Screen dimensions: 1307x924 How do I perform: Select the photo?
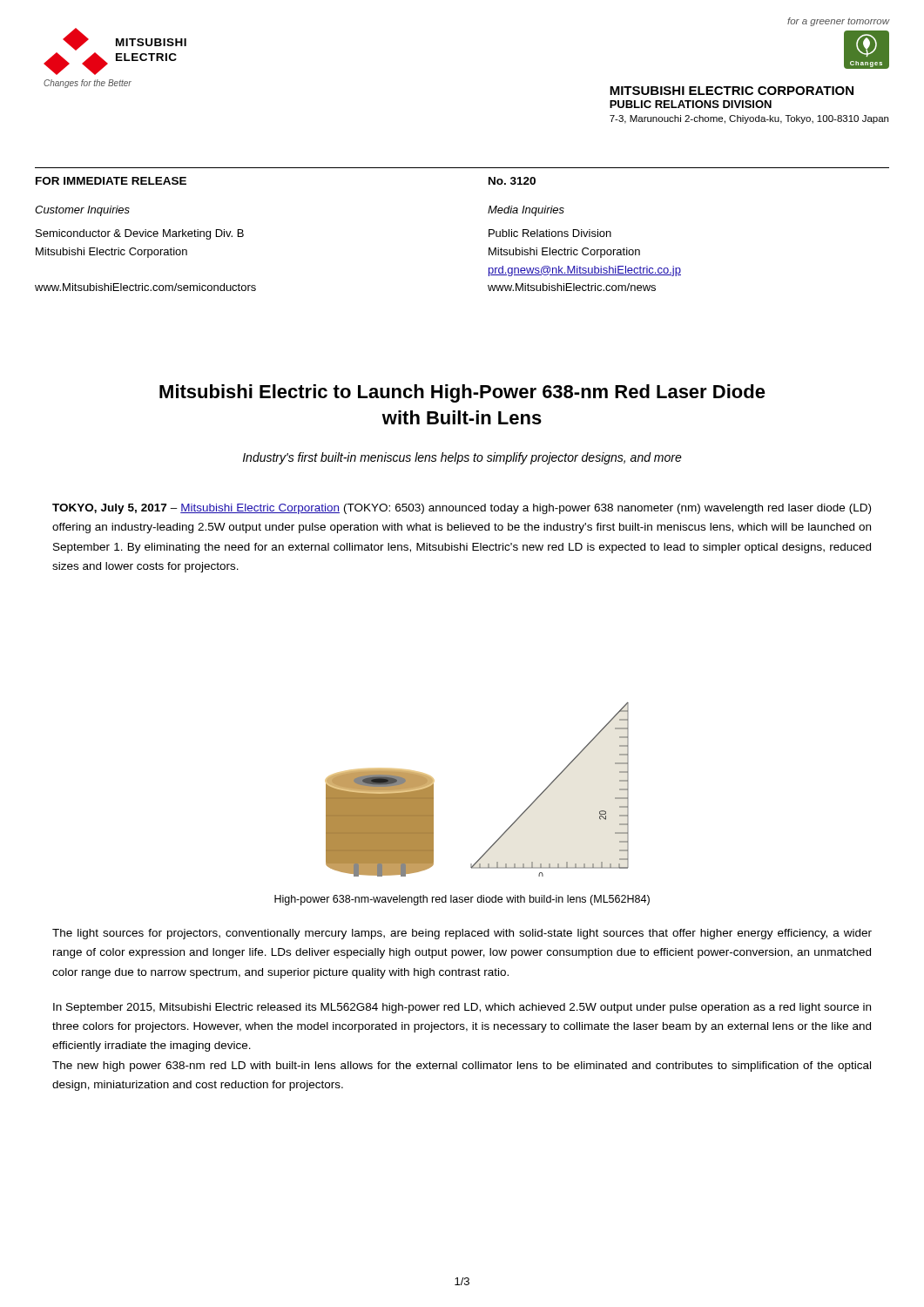(462, 785)
